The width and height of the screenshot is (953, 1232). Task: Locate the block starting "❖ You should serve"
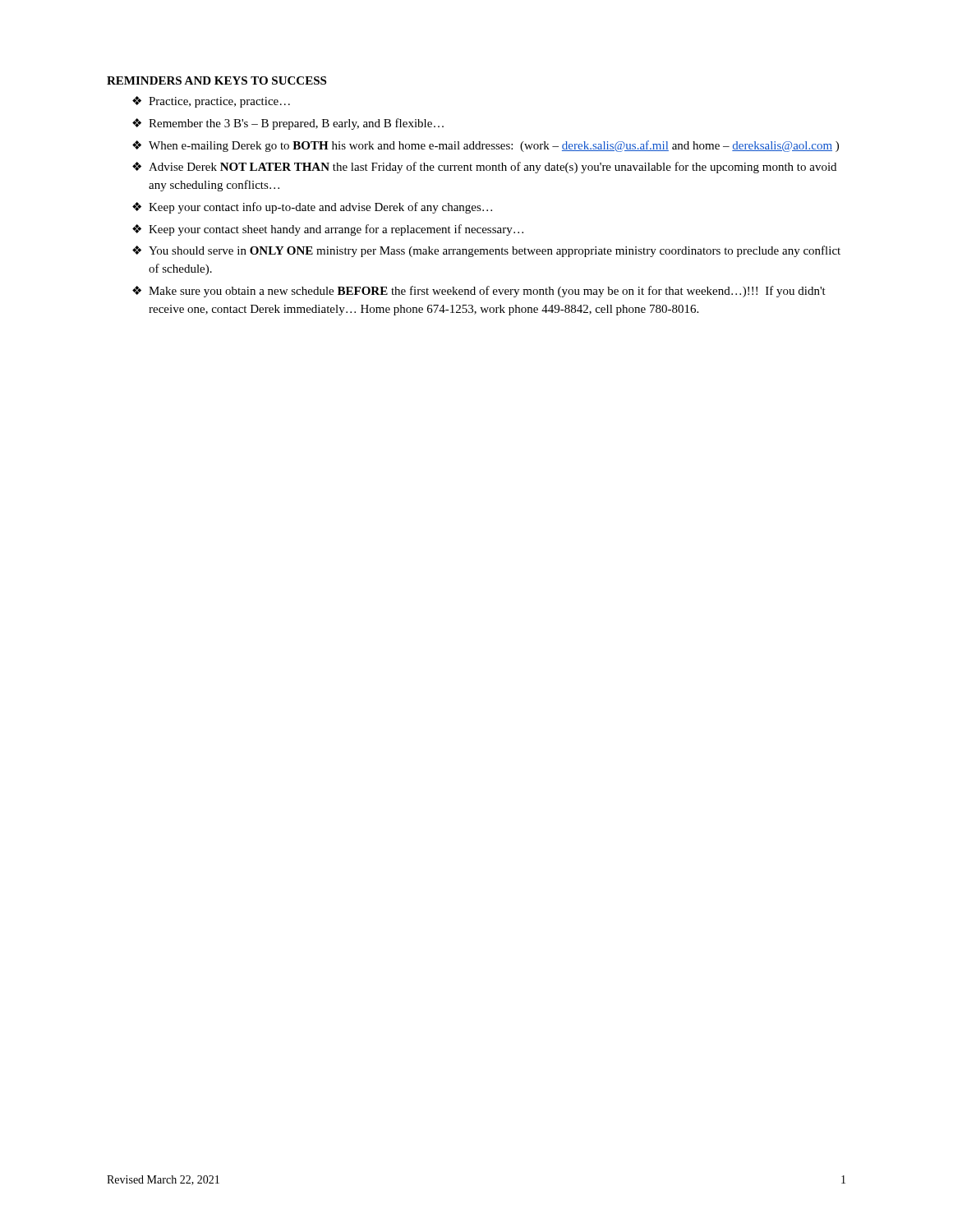[x=489, y=260]
